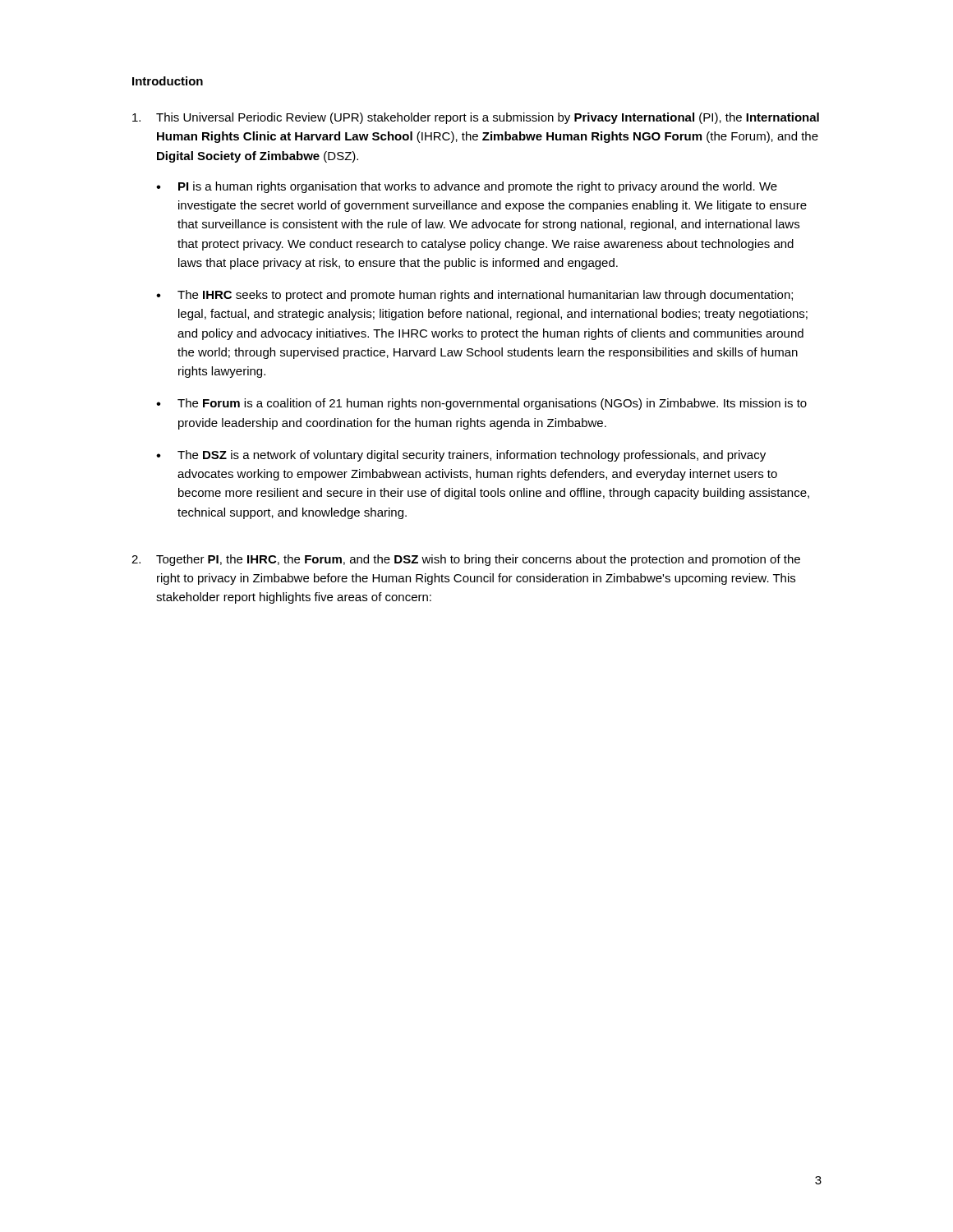
Task: Locate the list item that reads "This Universal Periodic Review (UPR)"
Action: pos(476,321)
